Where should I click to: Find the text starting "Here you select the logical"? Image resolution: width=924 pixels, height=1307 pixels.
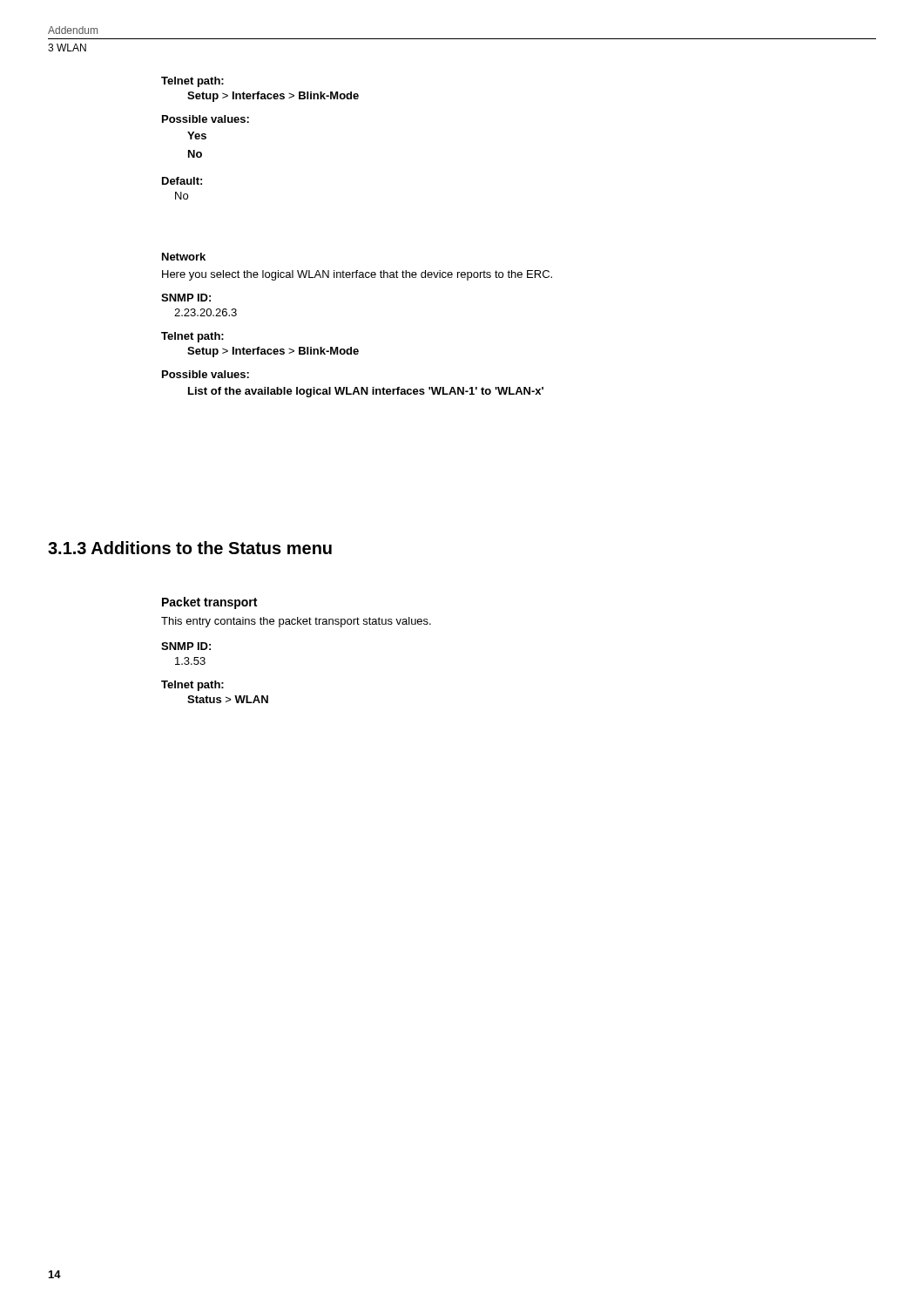pyautogui.click(x=357, y=274)
